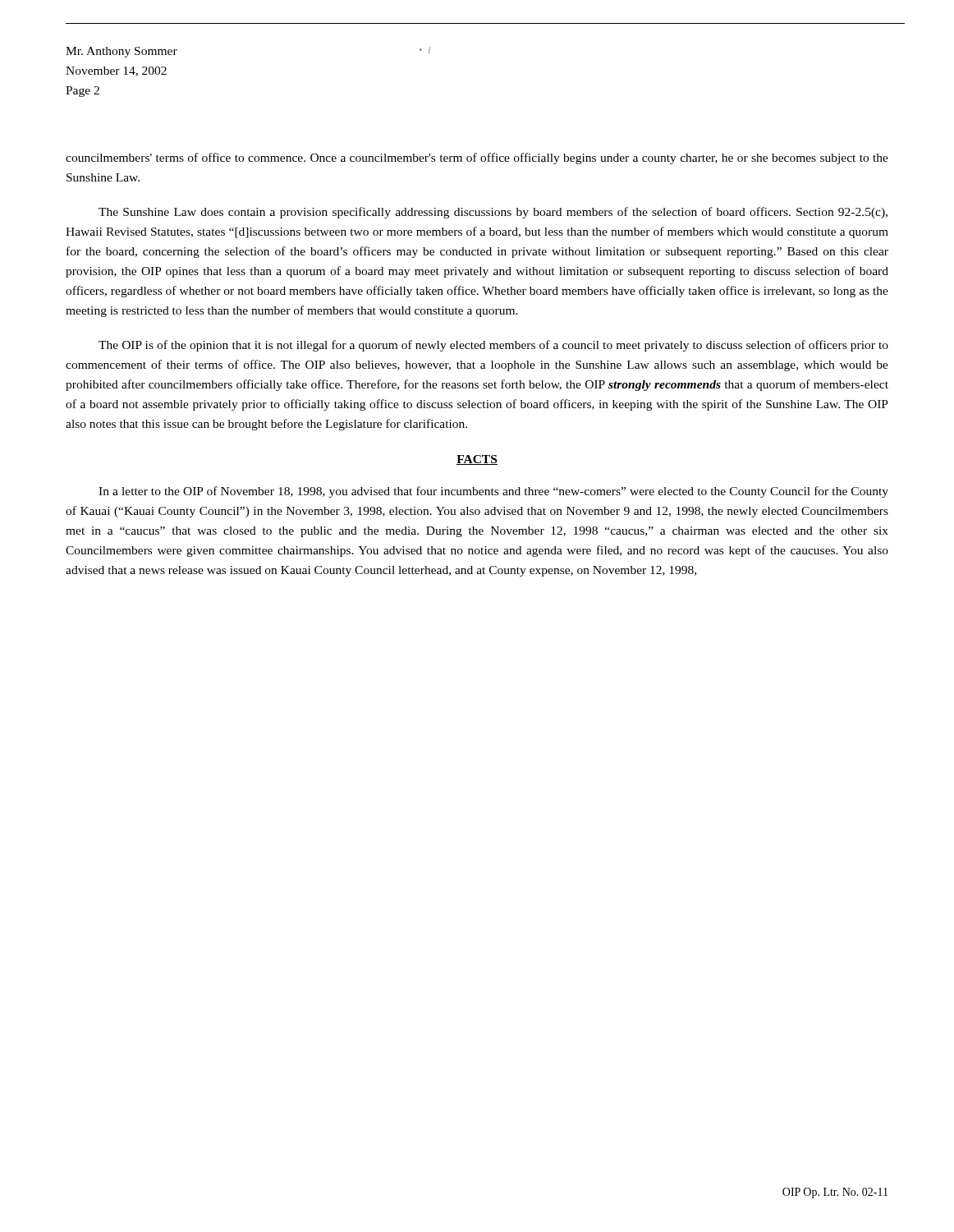The height and width of the screenshot is (1232, 954).
Task: Locate the text block starting "councilmembers' terms of office to commence."
Action: [477, 168]
